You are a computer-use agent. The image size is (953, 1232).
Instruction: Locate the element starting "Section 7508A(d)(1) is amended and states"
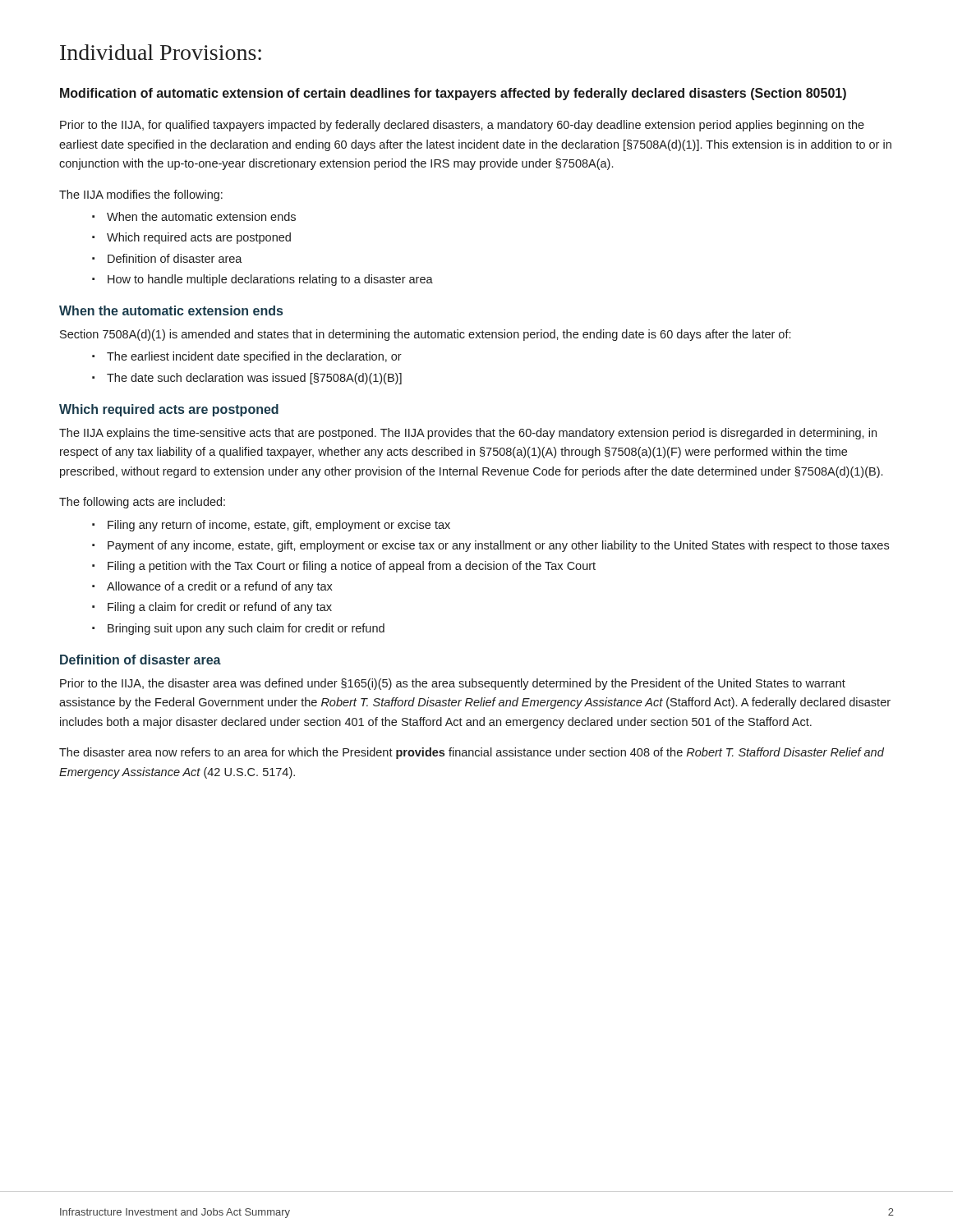coord(425,334)
